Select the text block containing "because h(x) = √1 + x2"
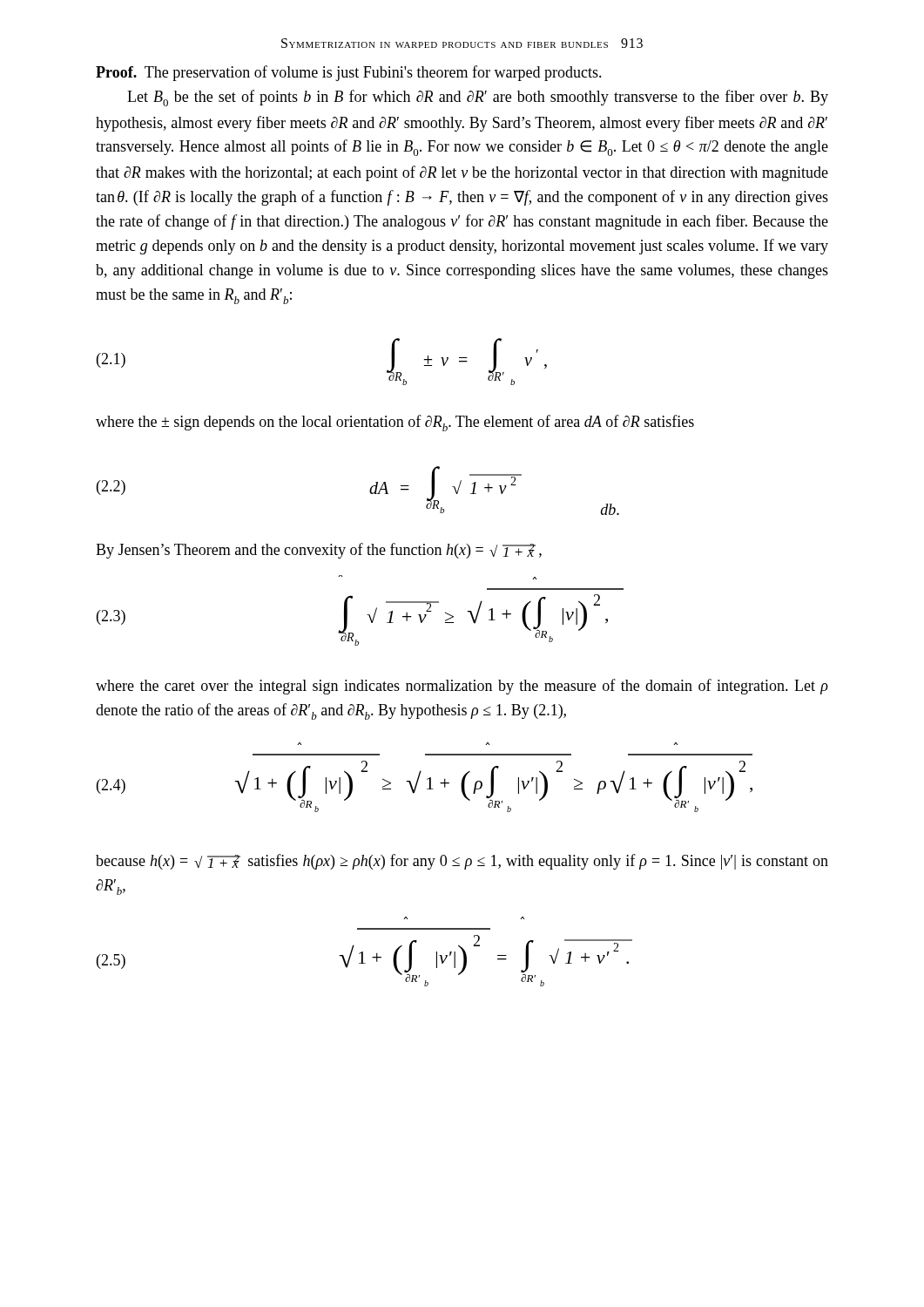This screenshot has width=924, height=1307. (x=462, y=874)
